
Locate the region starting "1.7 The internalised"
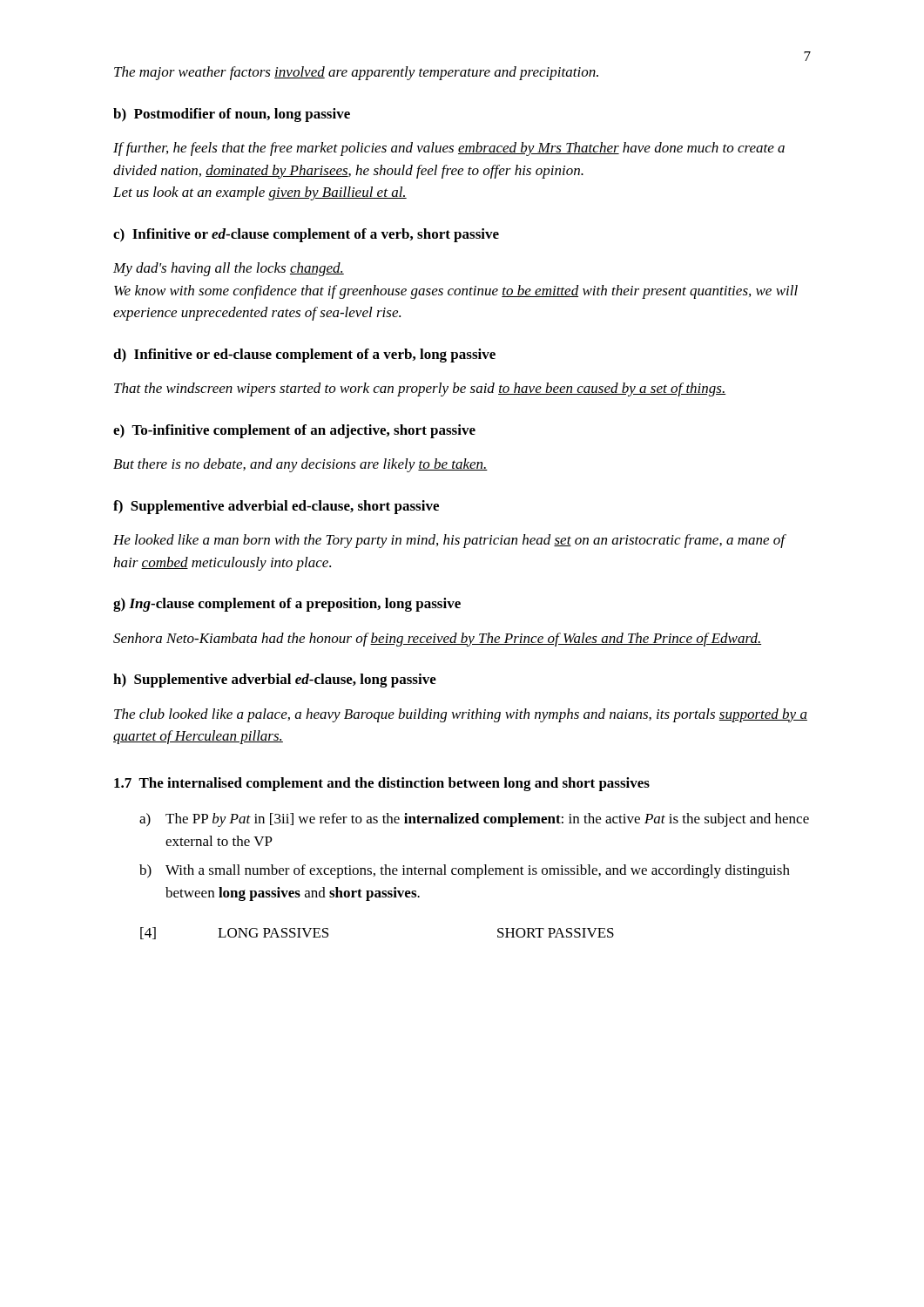(x=381, y=782)
